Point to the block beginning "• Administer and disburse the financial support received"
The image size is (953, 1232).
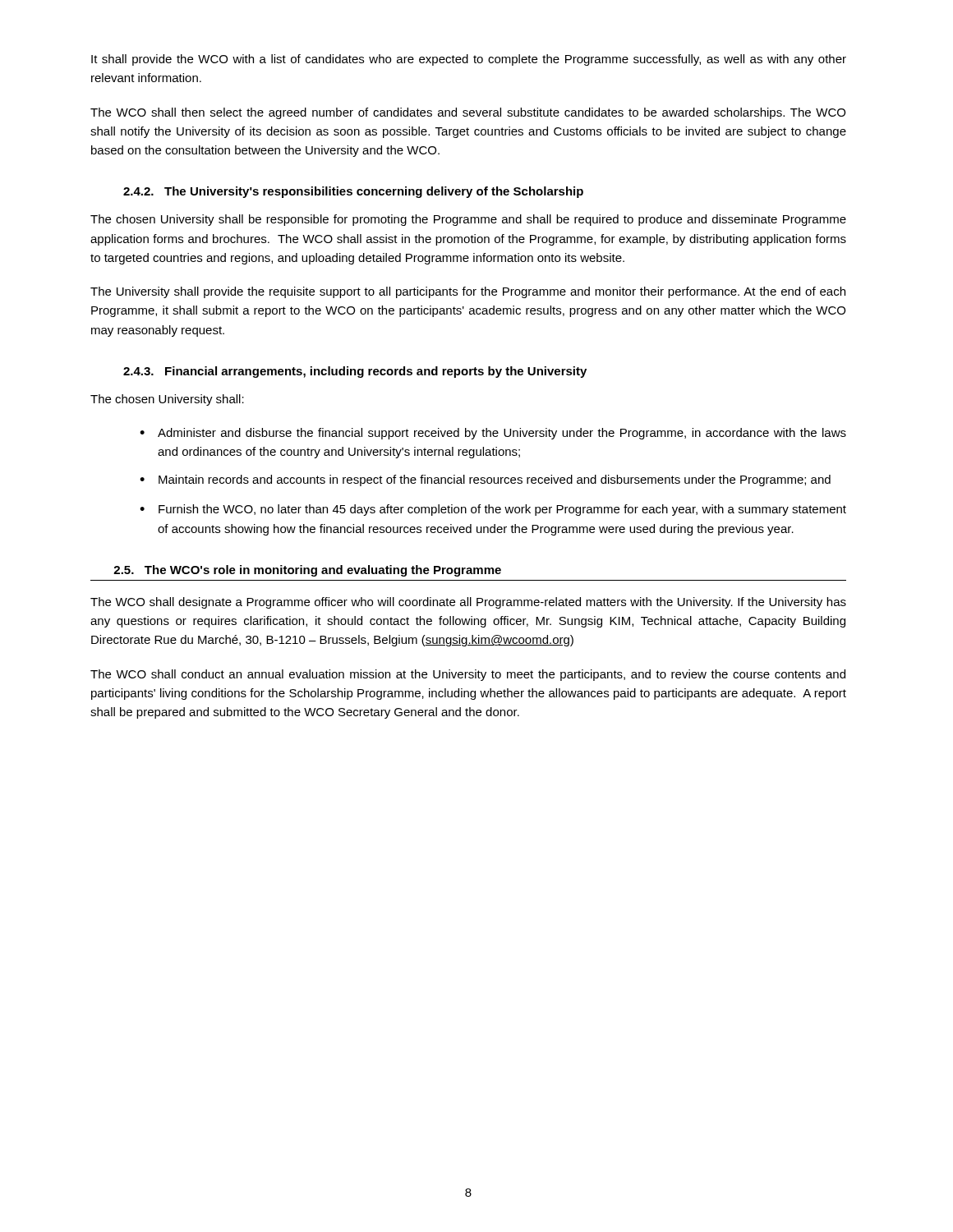click(493, 442)
